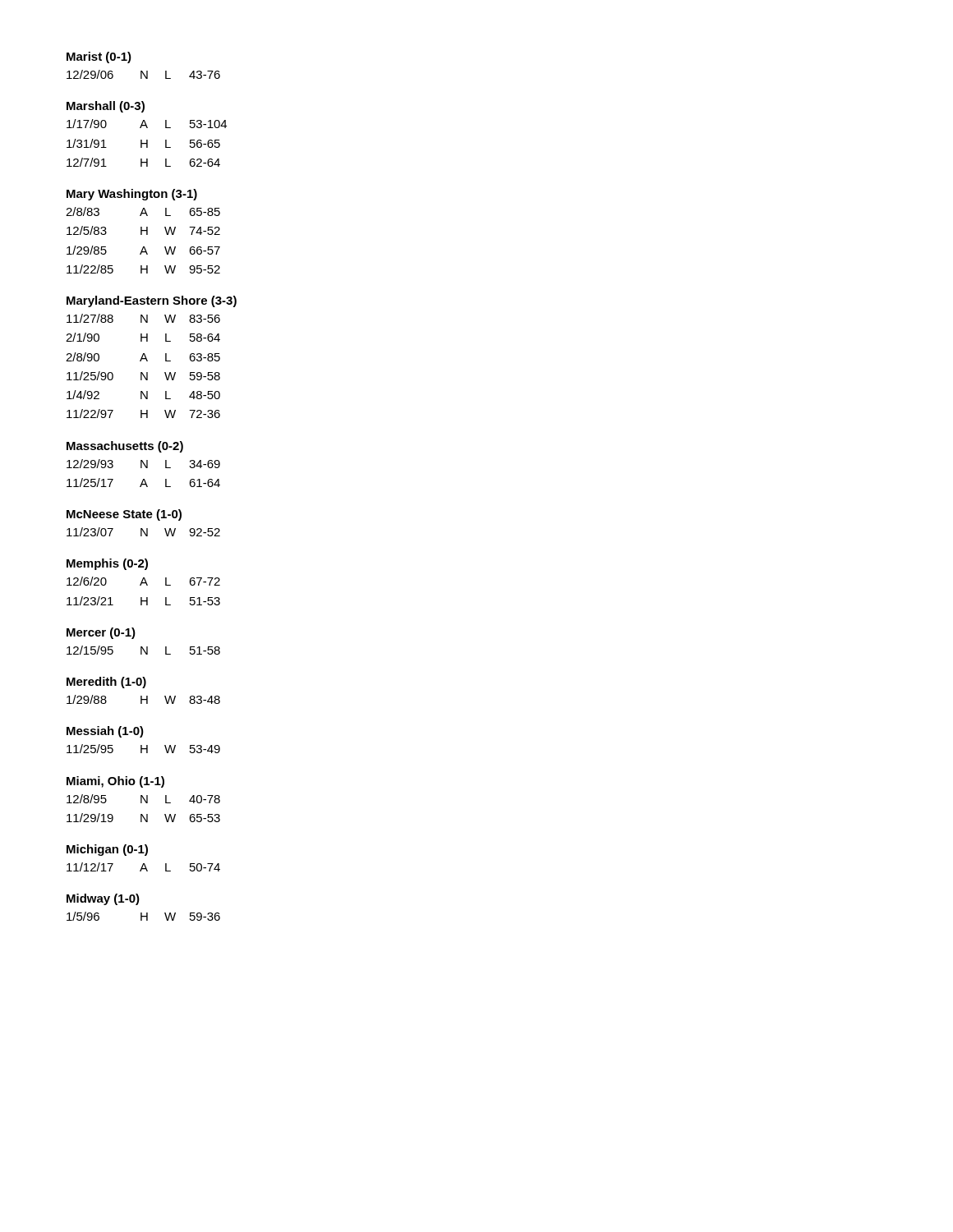Find the section header with the text "McNeese State (1-0)"

124,514
